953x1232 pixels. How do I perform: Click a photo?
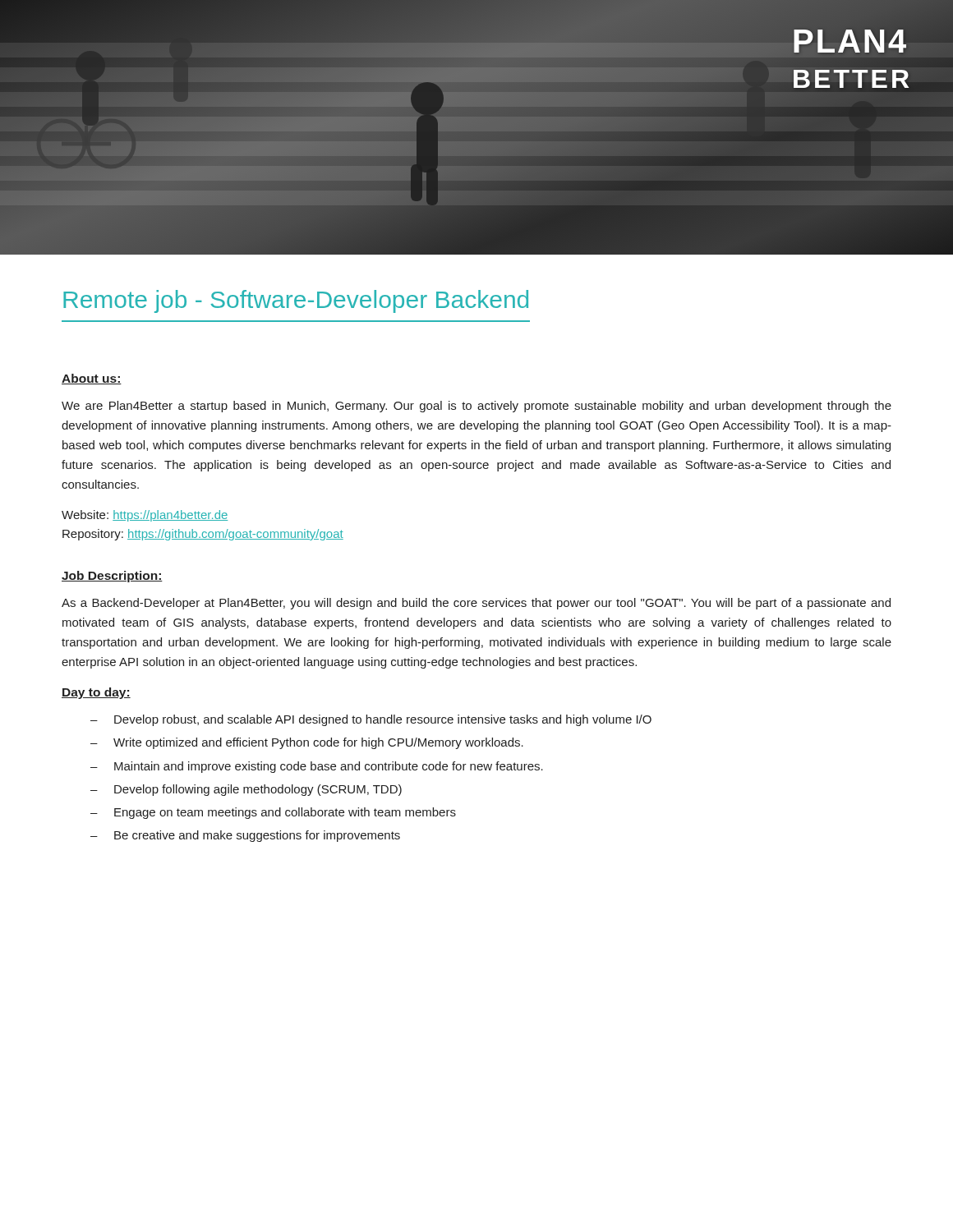click(x=476, y=127)
